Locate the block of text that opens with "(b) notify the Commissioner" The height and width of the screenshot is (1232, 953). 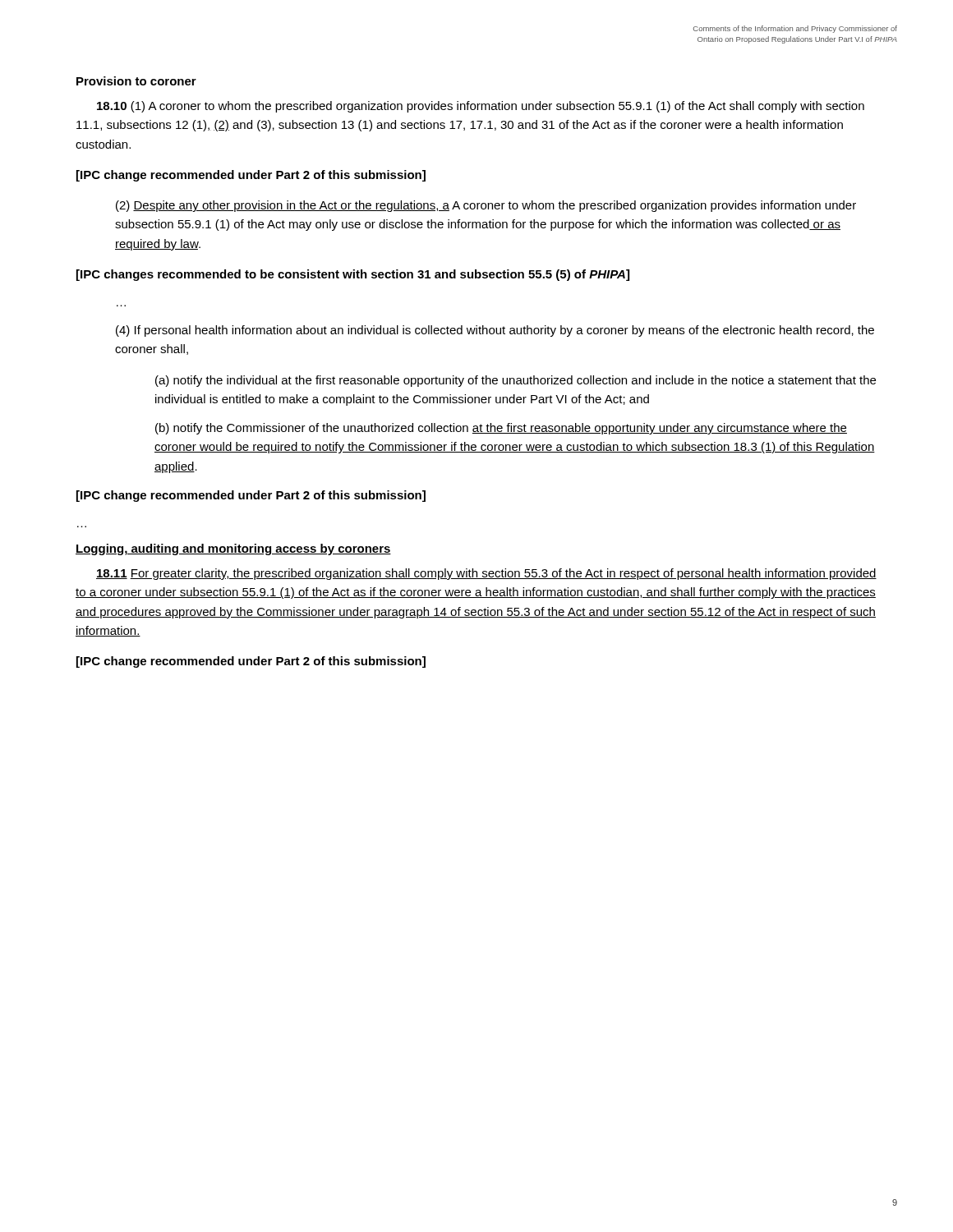click(x=514, y=447)
